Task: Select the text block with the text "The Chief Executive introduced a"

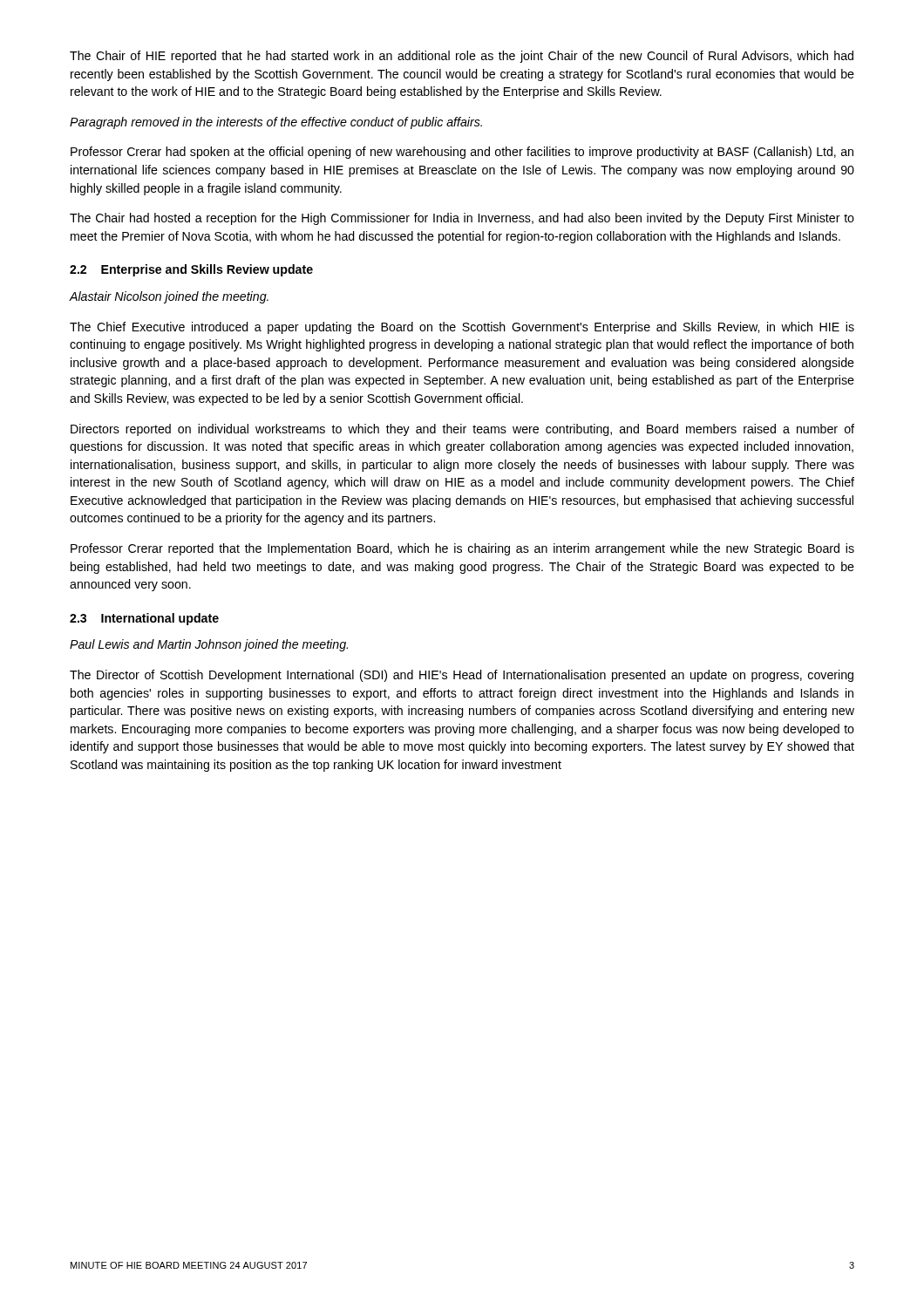Action: point(462,363)
